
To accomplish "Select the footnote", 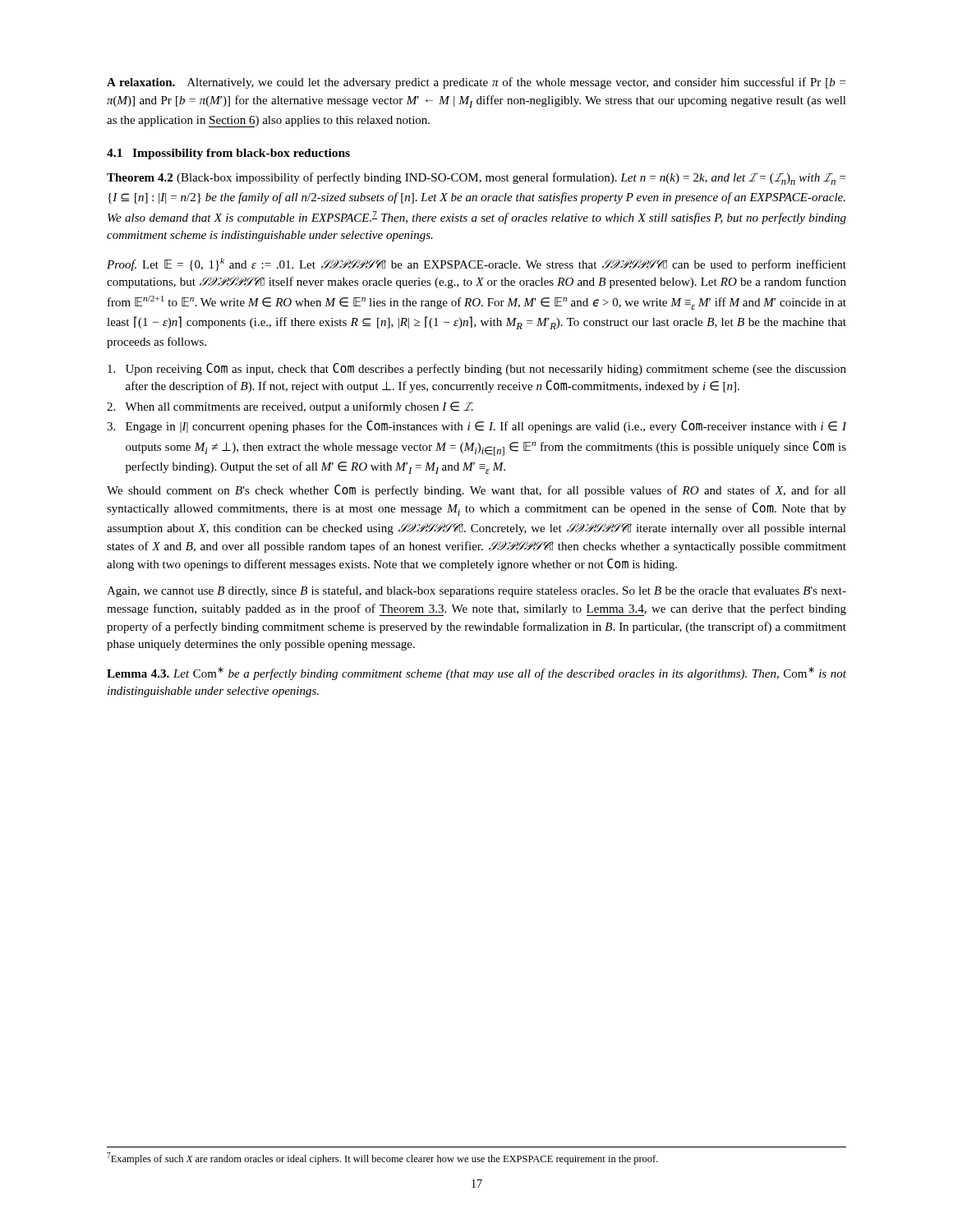I will (476, 1158).
